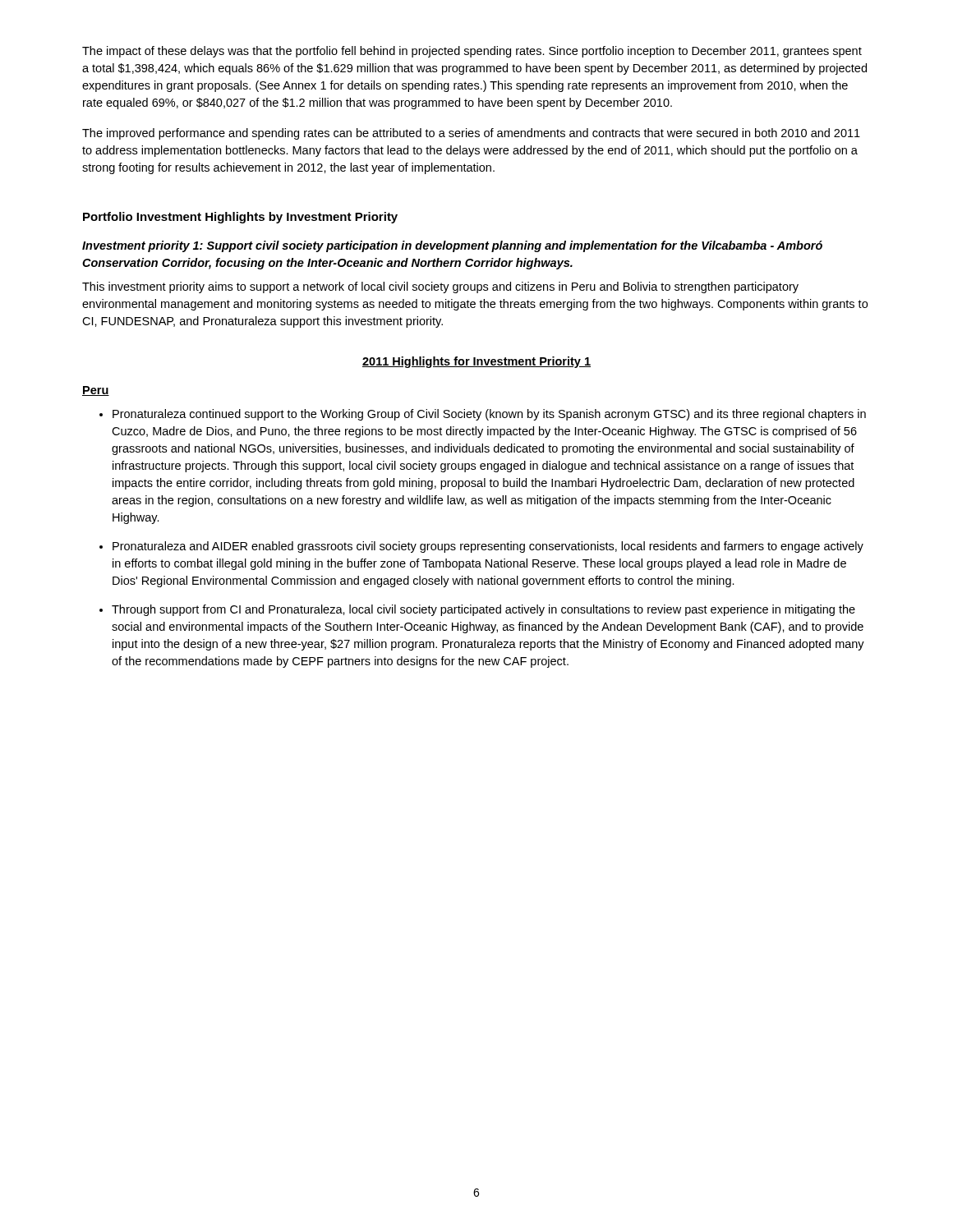Locate the list item with the text "Pronaturaleza continued support"

pos(476,466)
